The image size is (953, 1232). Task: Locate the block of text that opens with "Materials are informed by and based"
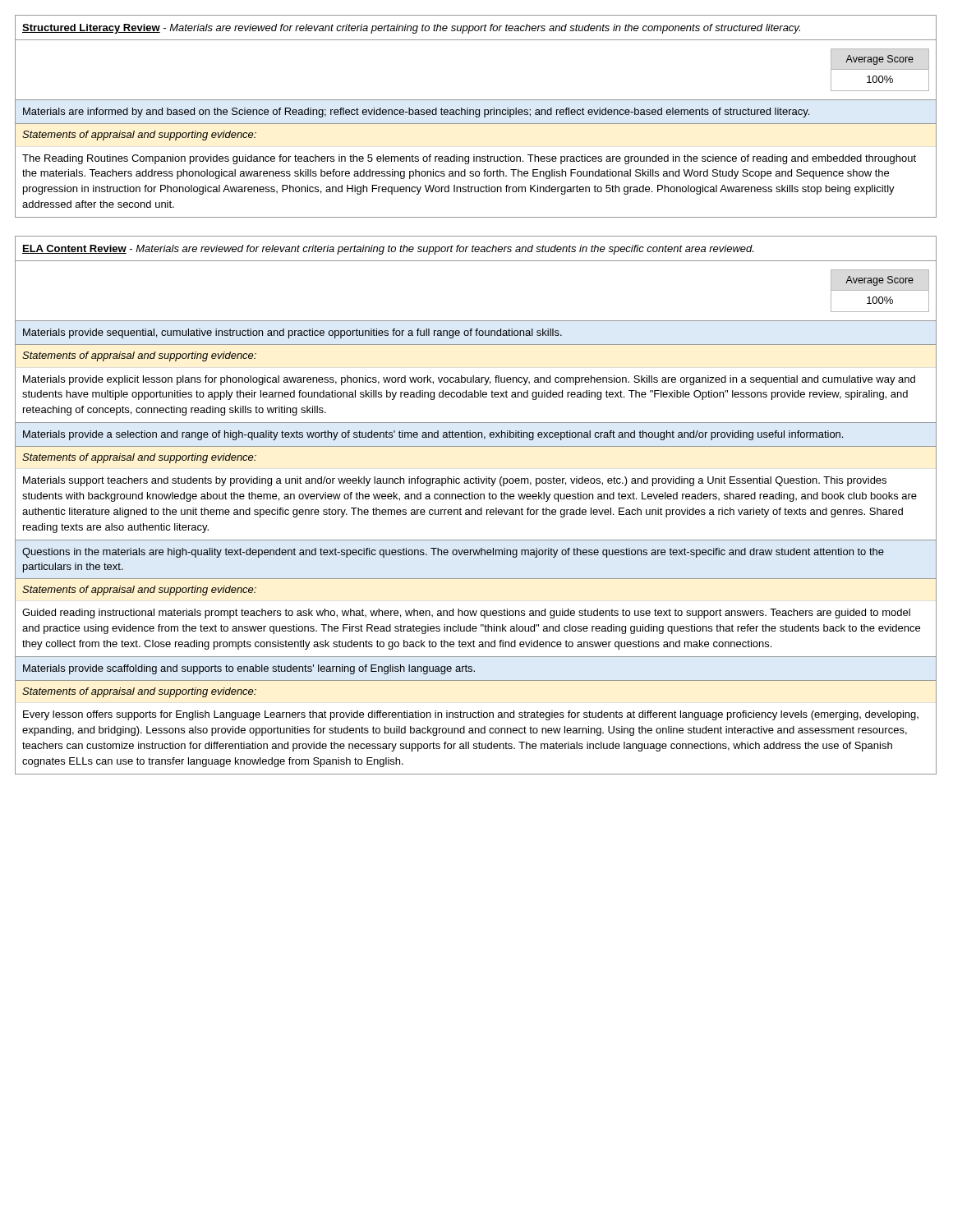(416, 111)
